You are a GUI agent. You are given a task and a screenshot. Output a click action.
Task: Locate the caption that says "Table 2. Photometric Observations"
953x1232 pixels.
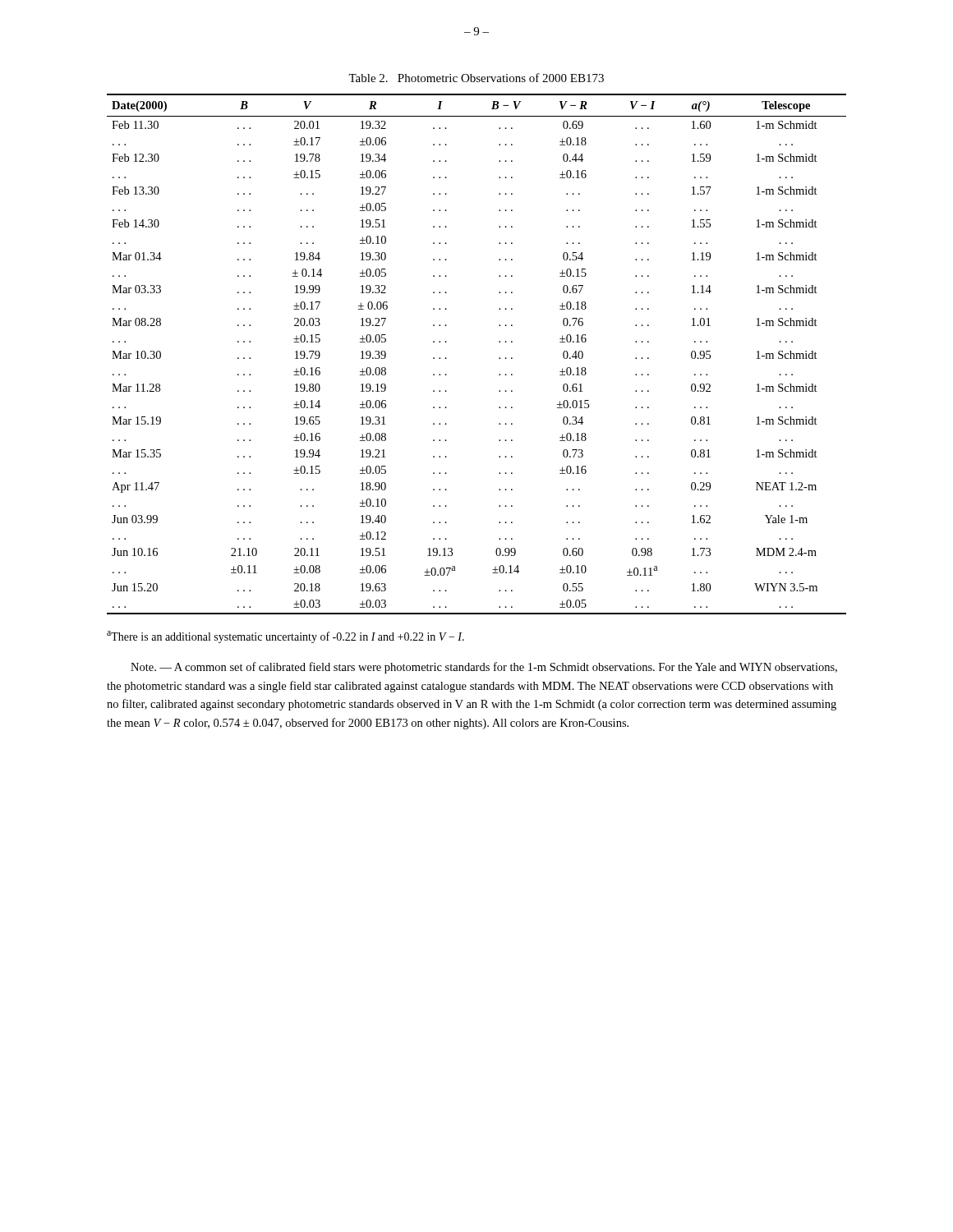tap(476, 78)
